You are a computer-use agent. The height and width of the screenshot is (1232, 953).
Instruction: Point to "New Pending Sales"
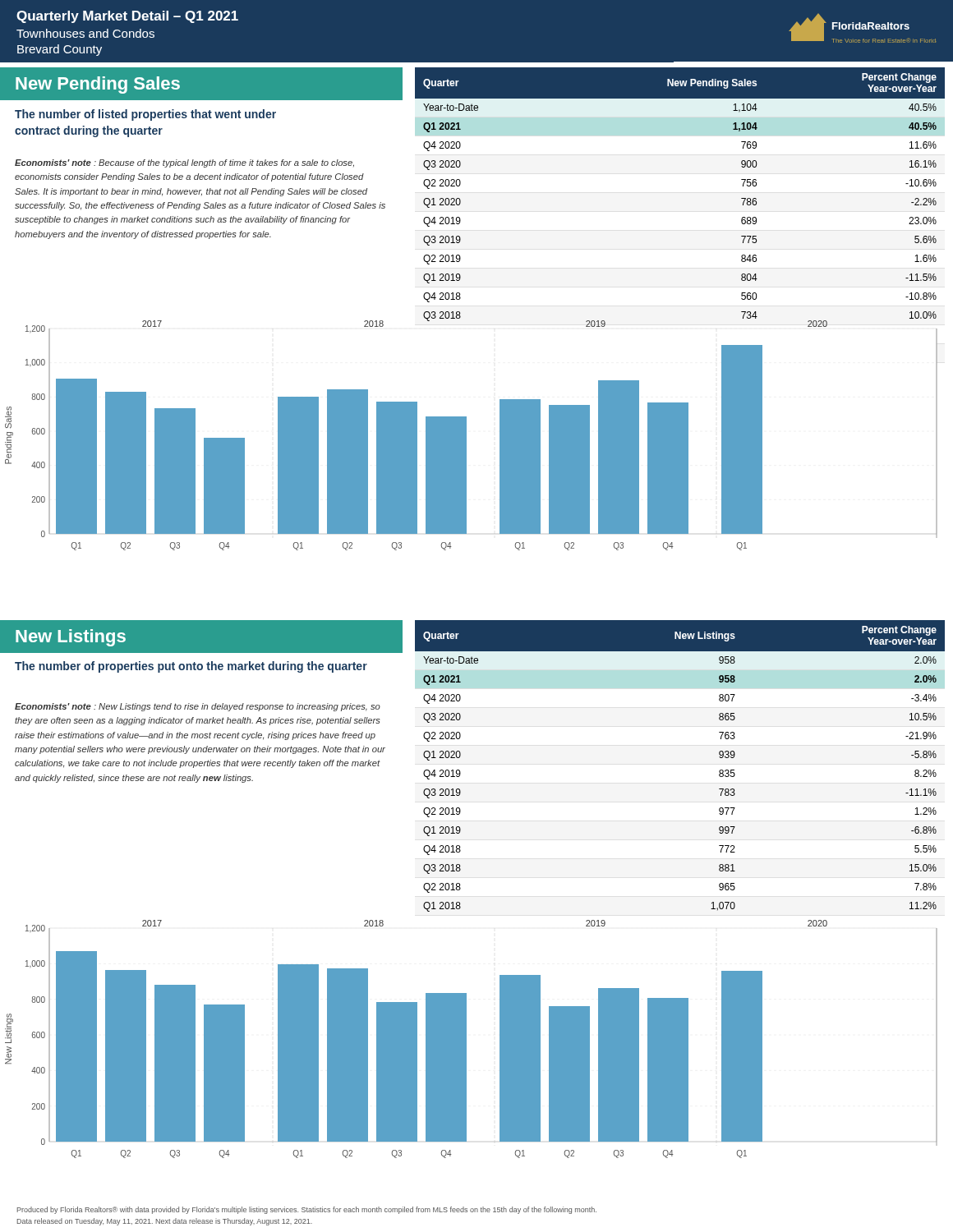(98, 83)
